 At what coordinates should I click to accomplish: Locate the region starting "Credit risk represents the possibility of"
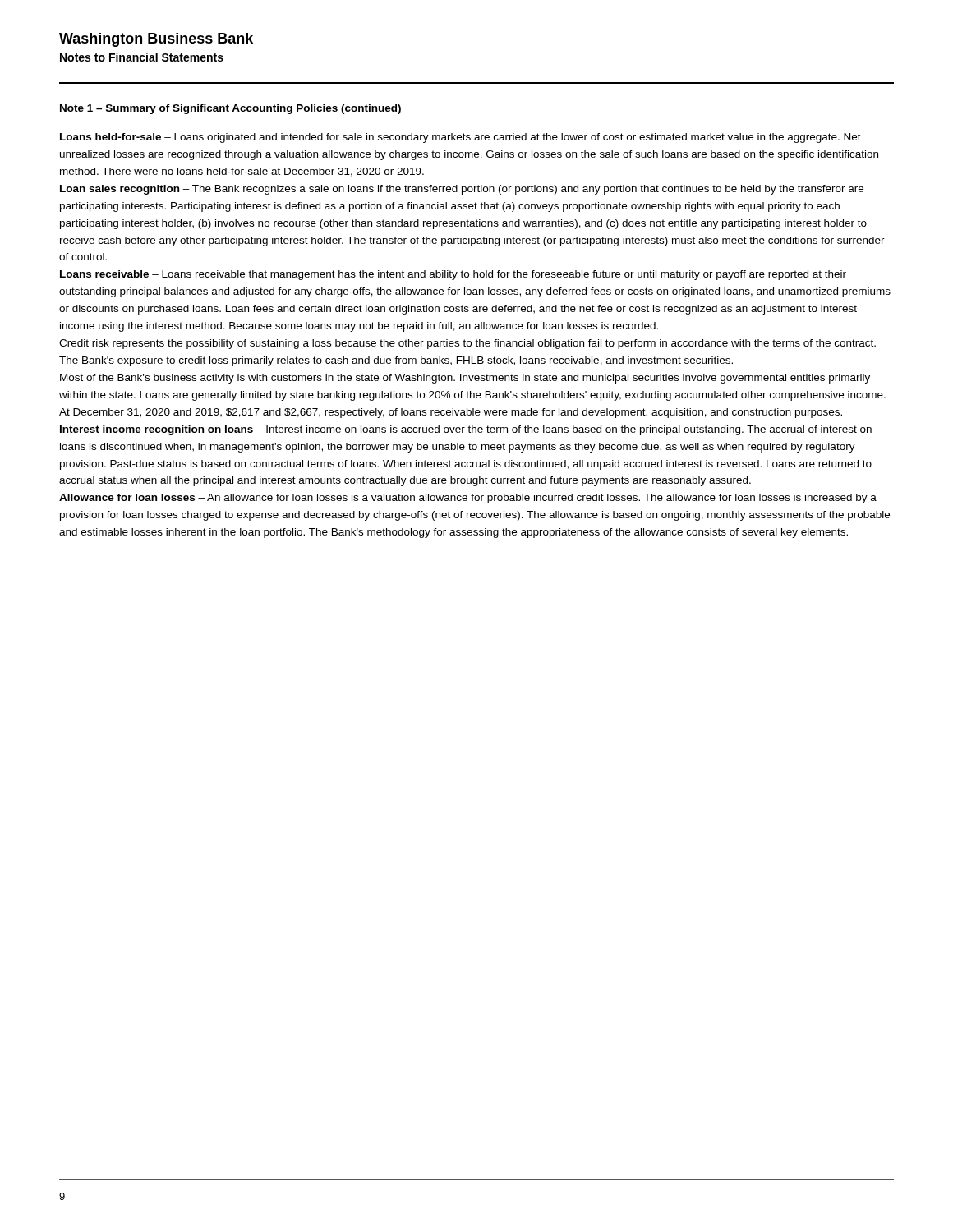click(476, 352)
